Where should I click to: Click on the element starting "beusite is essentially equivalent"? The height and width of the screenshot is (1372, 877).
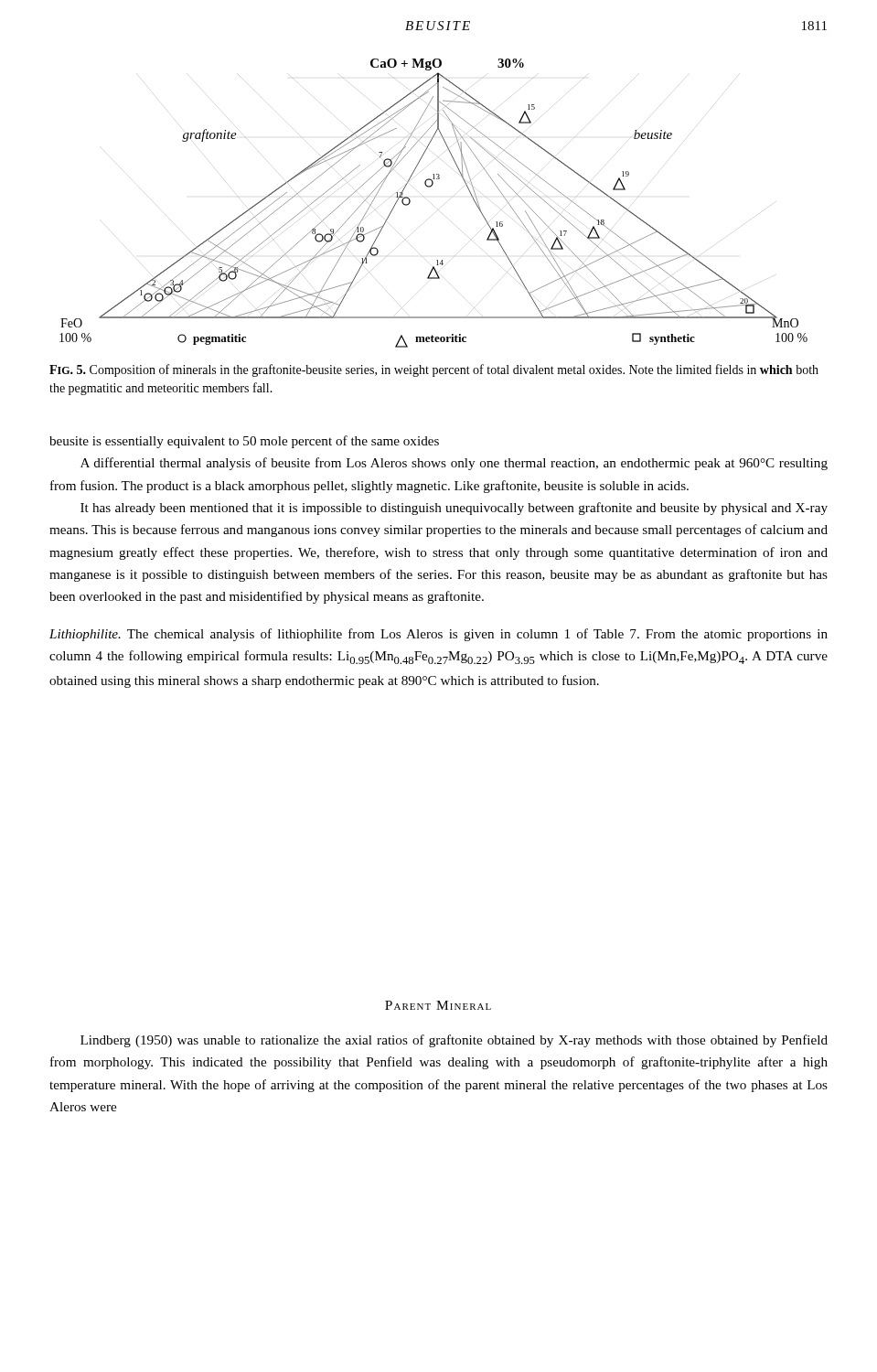point(438,561)
